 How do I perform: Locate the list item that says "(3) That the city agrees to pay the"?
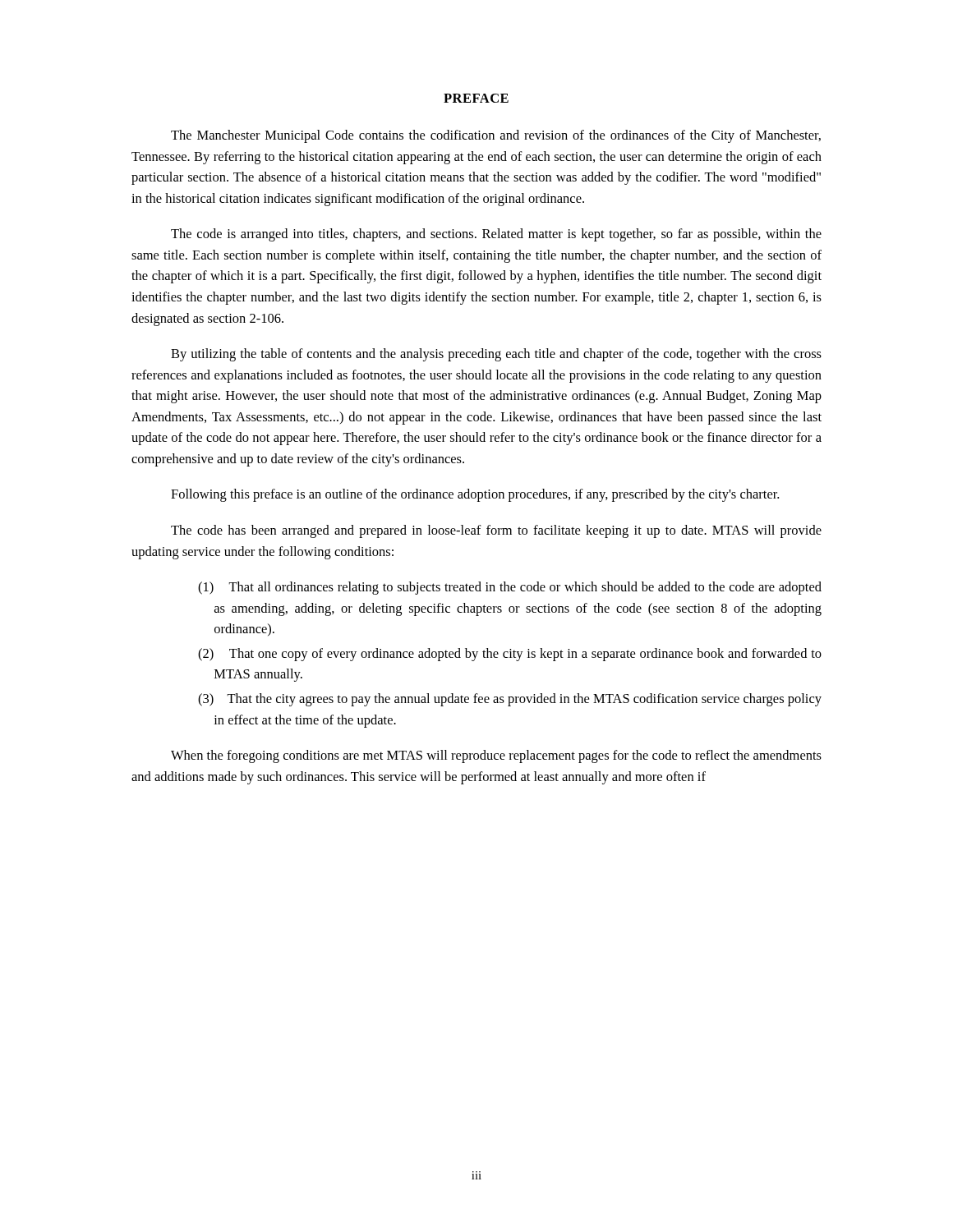(x=476, y=709)
